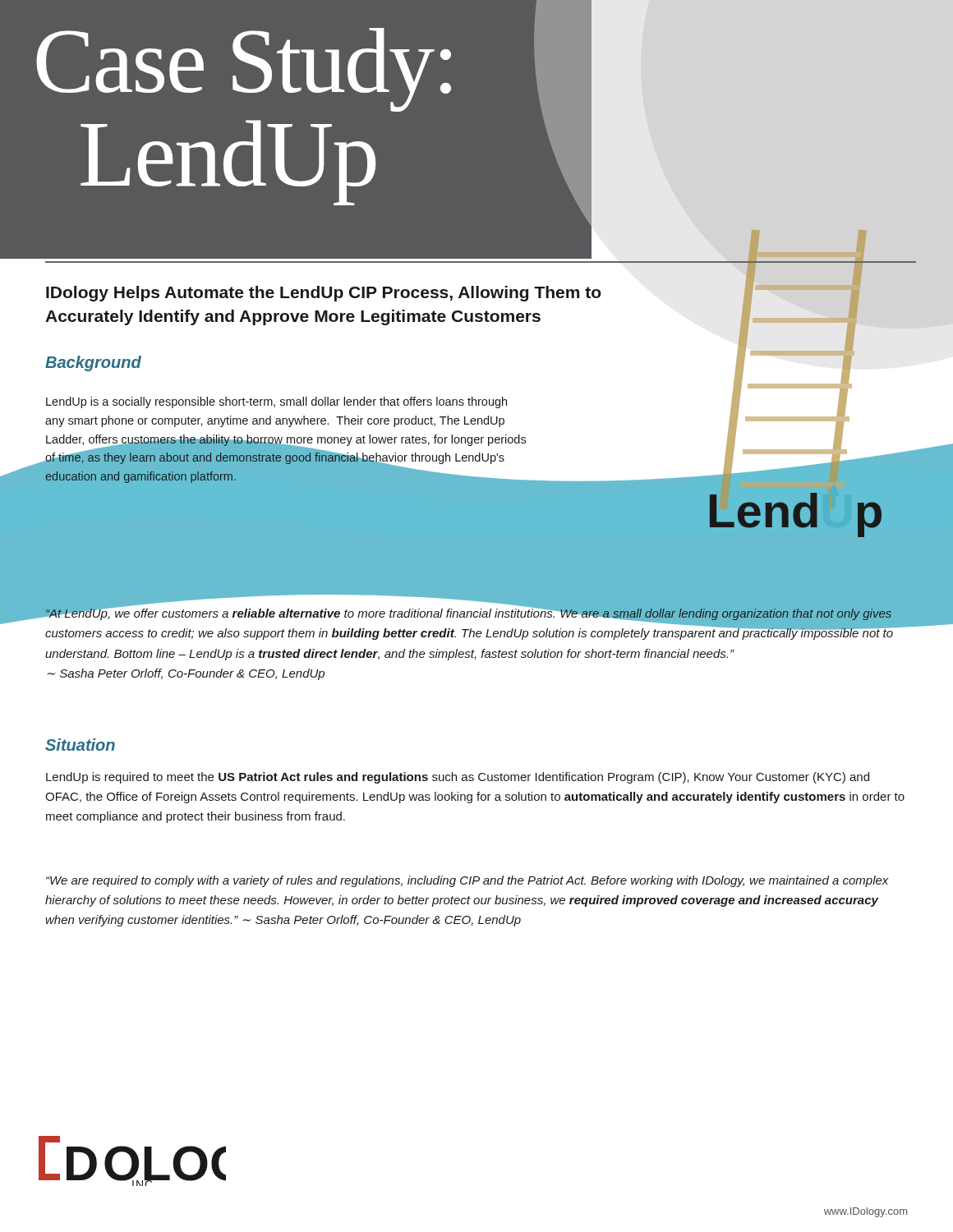This screenshot has height=1232, width=953.
Task: Select the illustration
Action: pyautogui.click(x=813, y=370)
